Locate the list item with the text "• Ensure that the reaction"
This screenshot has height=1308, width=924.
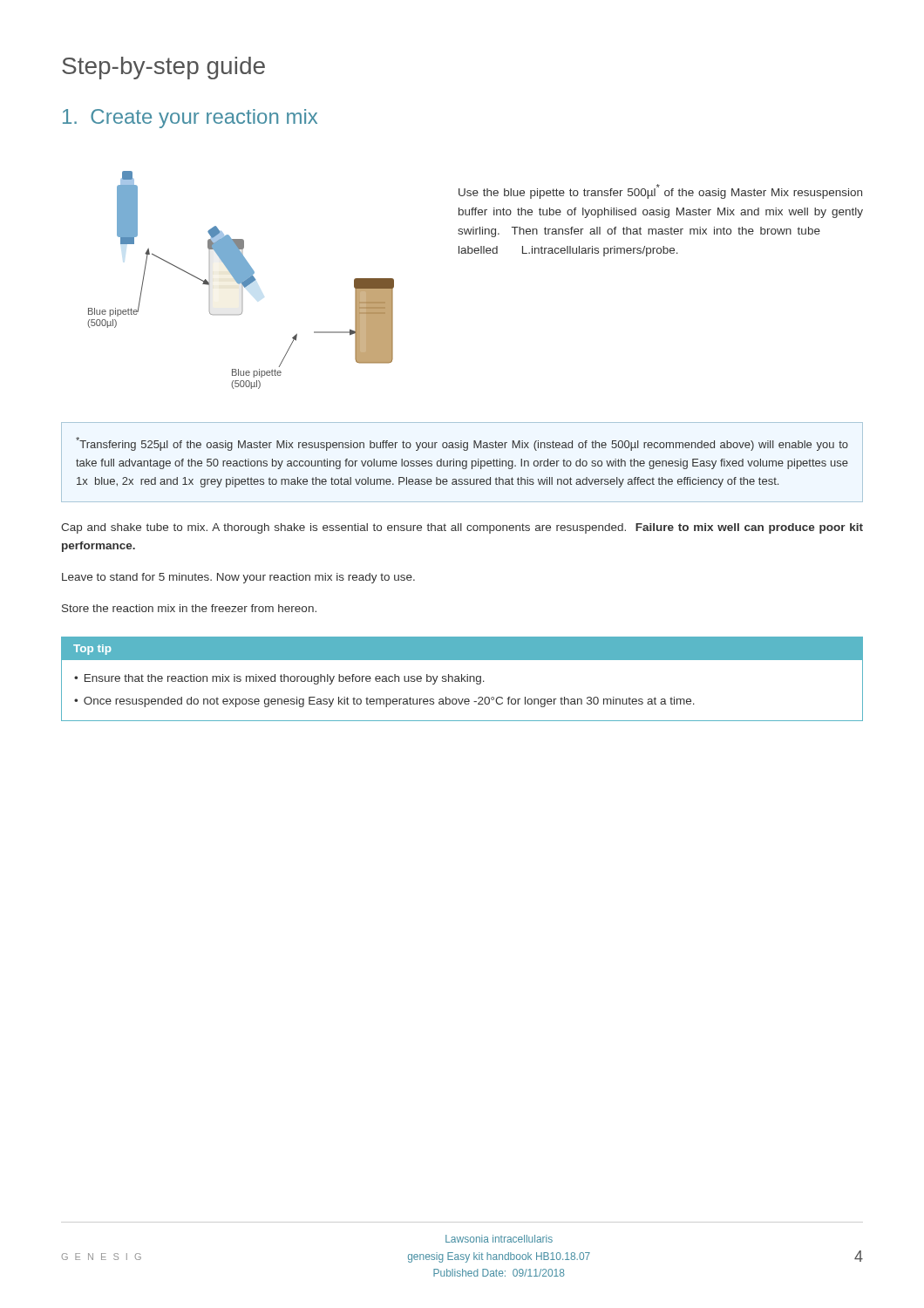point(280,679)
